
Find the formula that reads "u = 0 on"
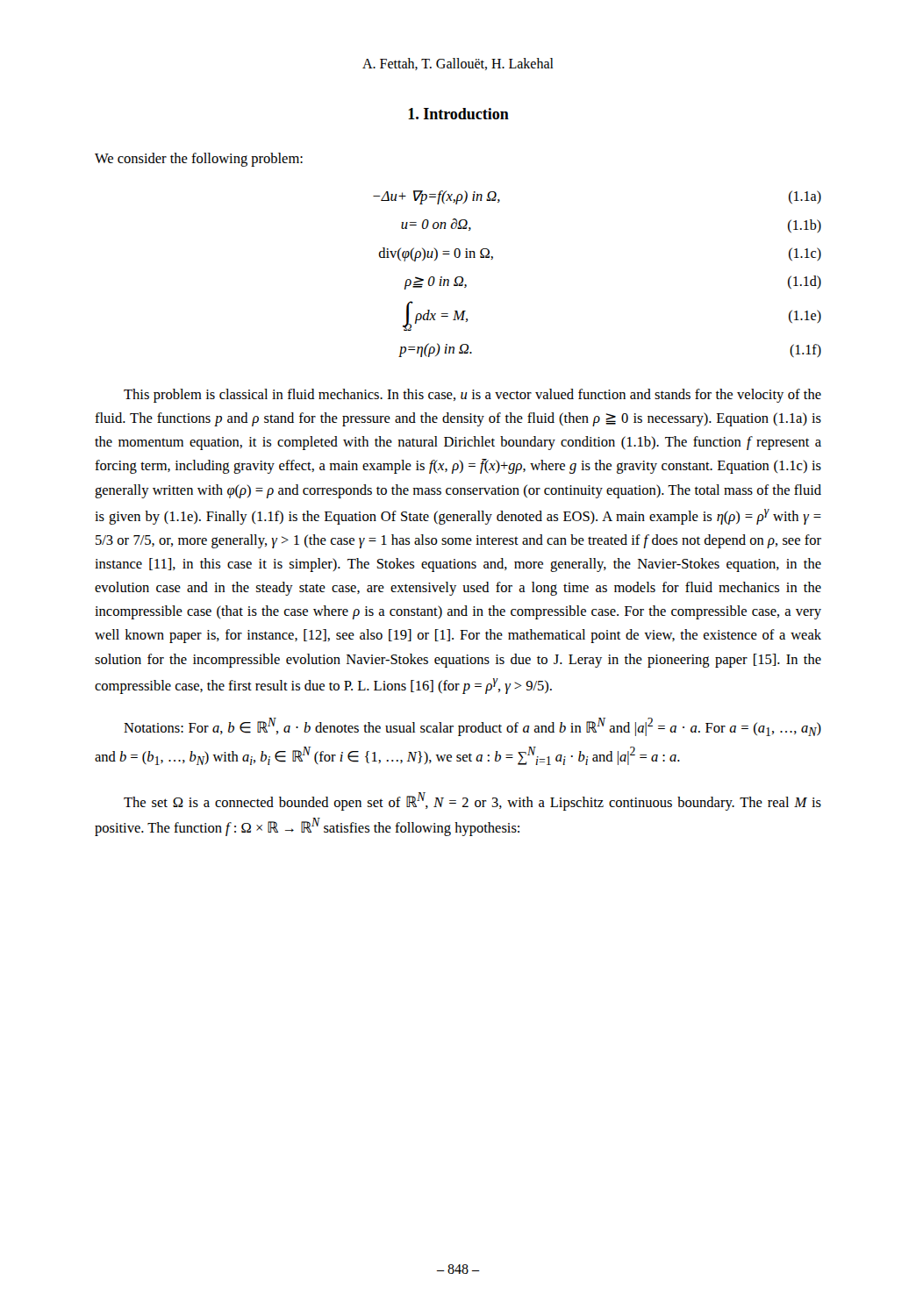(x=458, y=225)
